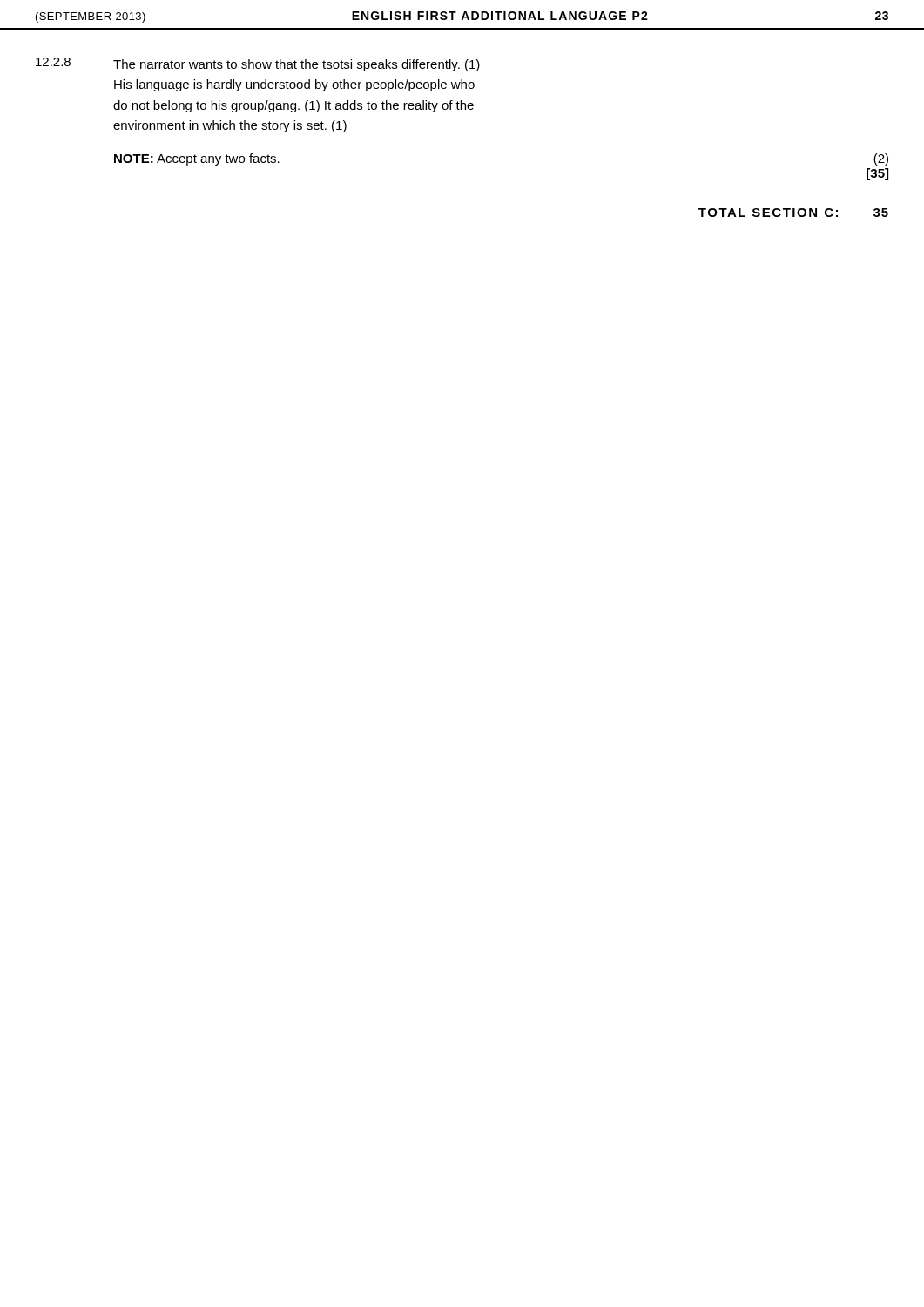Point to the element starting "TOTAL SECTION C: 35"
This screenshot has width=924, height=1307.
(794, 212)
